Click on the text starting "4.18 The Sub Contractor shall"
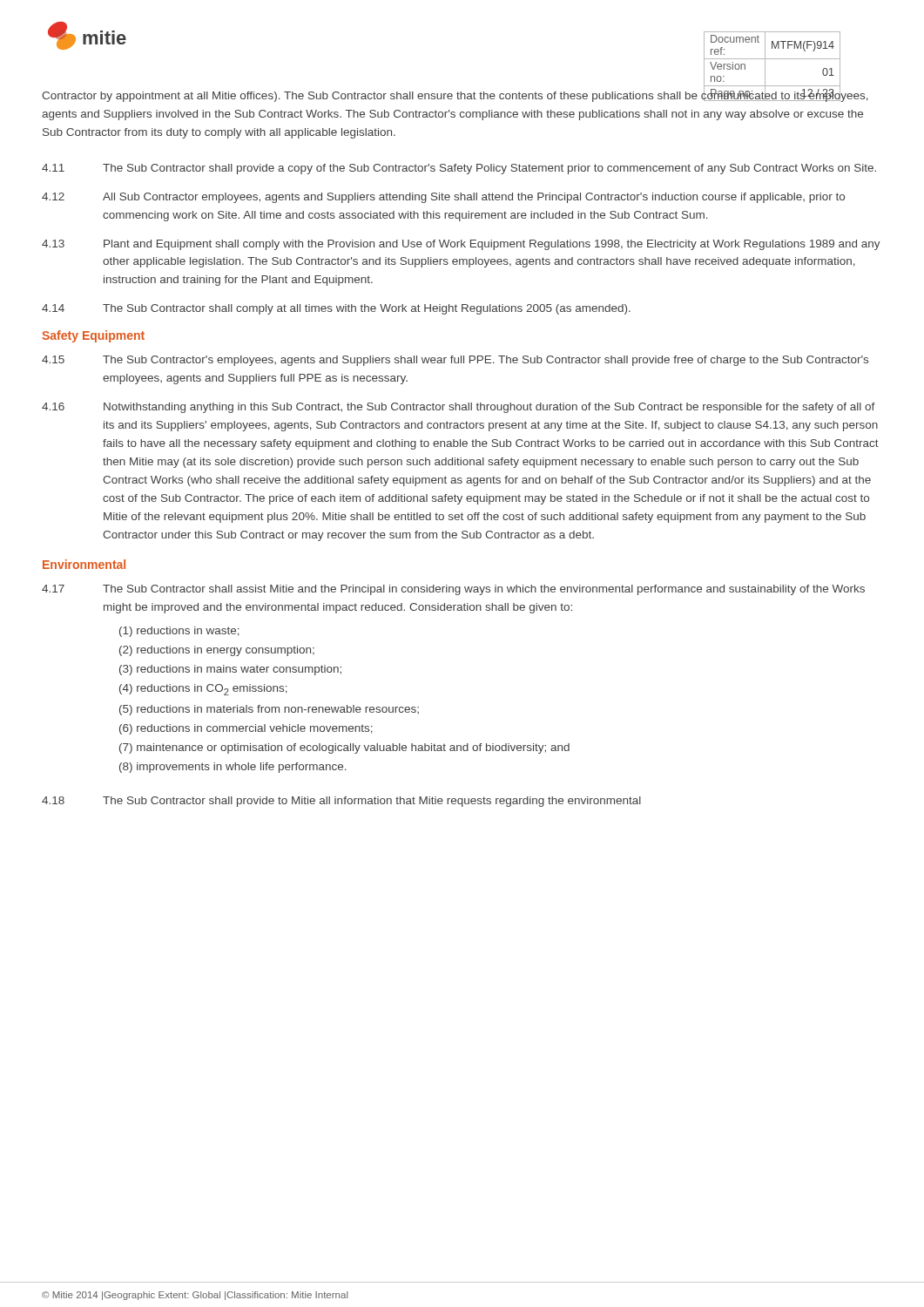This screenshot has width=924, height=1307. tap(462, 801)
